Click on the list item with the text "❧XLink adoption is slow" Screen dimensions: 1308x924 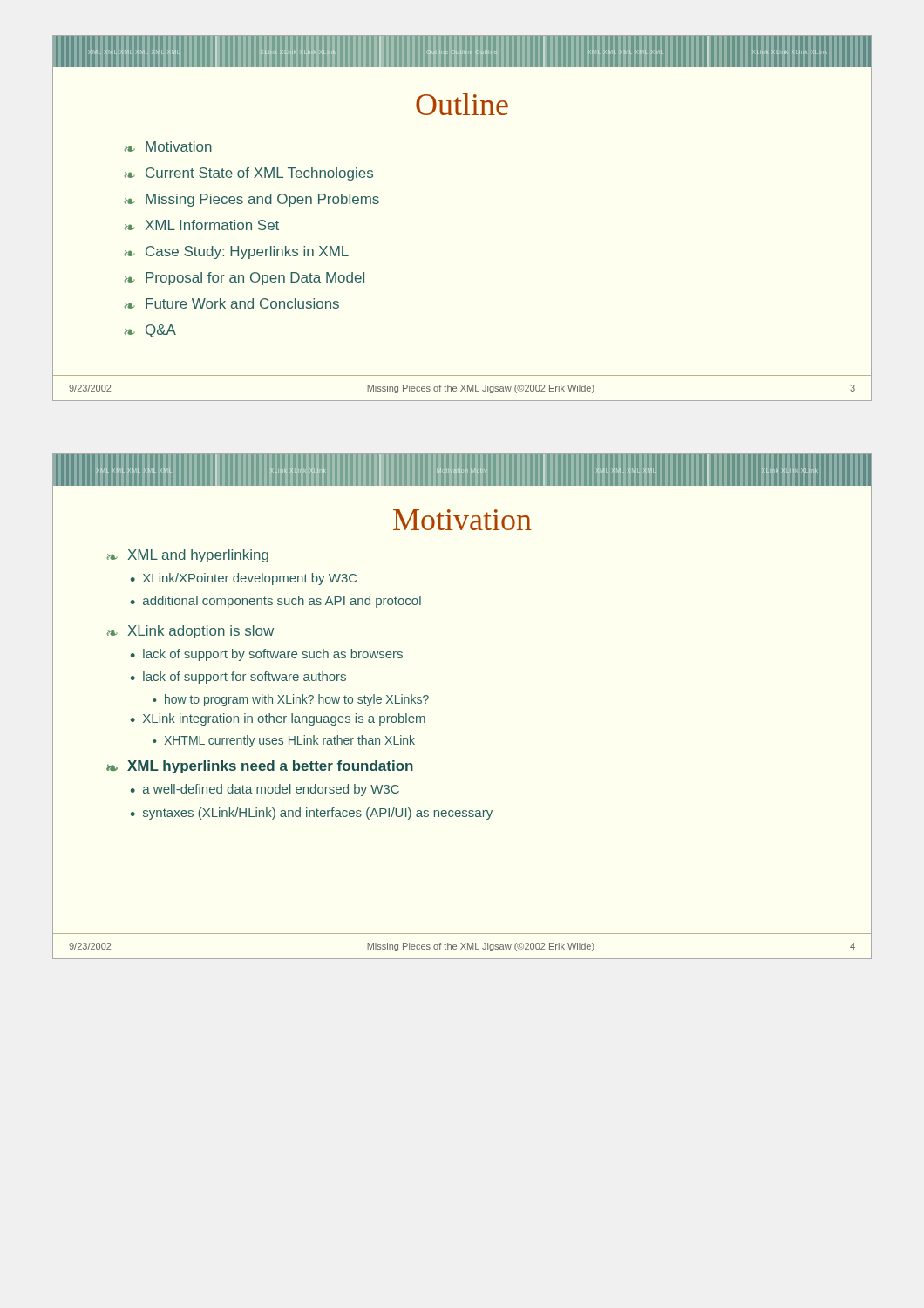pos(190,632)
